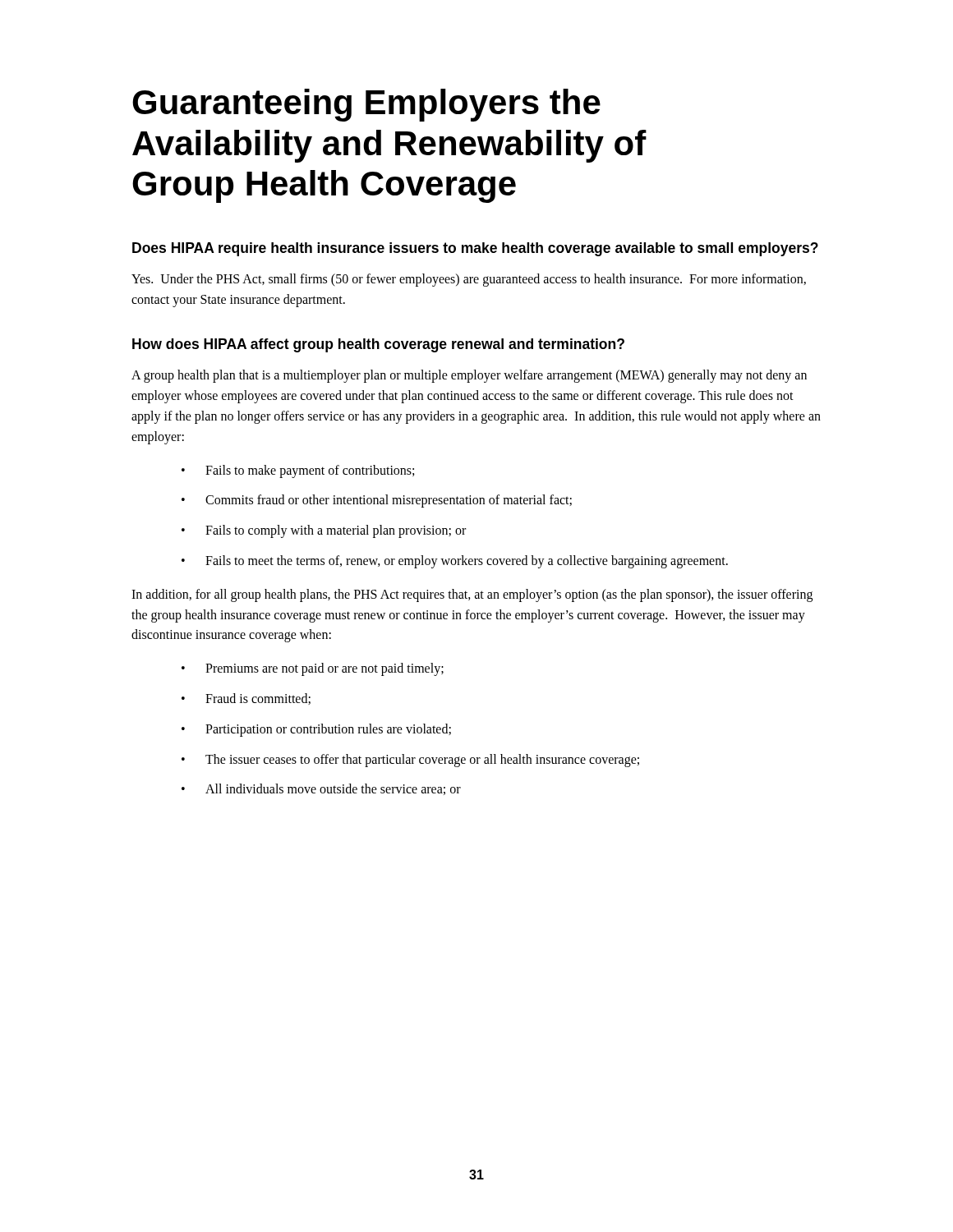Click the section header that begins "Does HIPAA require health insurance issuers to make"
This screenshot has height=1232, width=953.
pos(475,248)
